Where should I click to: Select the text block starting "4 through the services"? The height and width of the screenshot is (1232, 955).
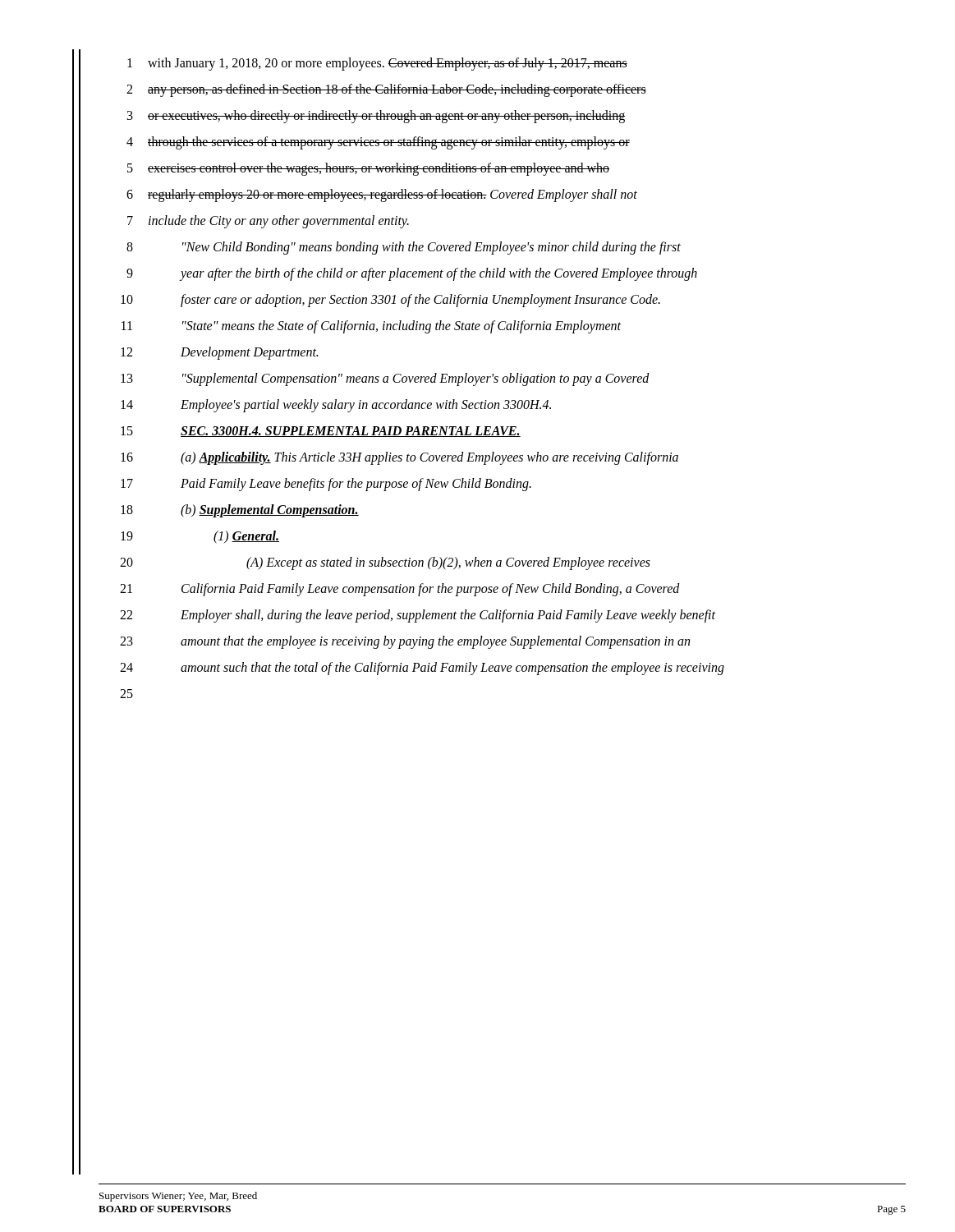point(502,142)
